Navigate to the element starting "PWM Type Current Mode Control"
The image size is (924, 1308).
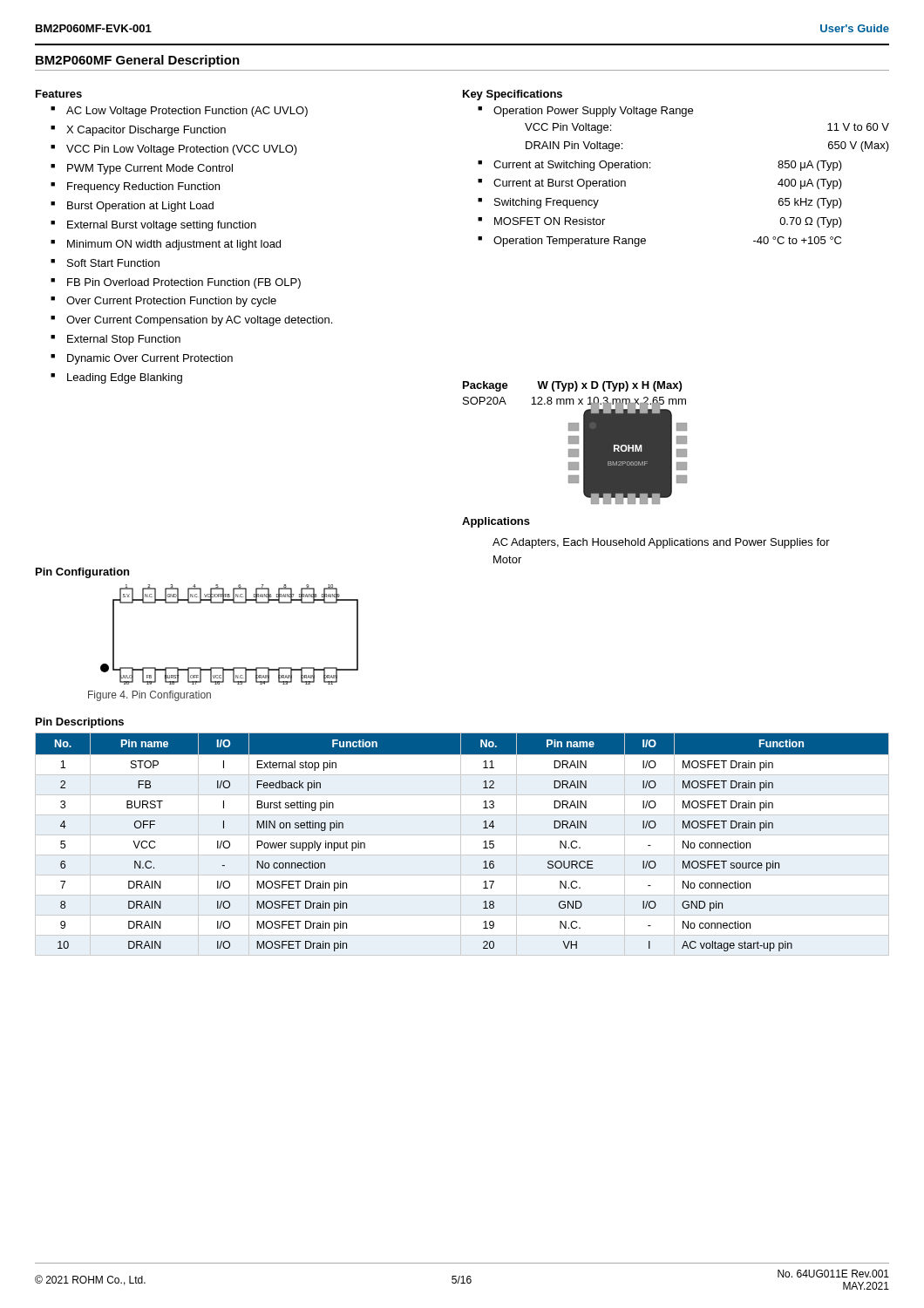click(150, 167)
